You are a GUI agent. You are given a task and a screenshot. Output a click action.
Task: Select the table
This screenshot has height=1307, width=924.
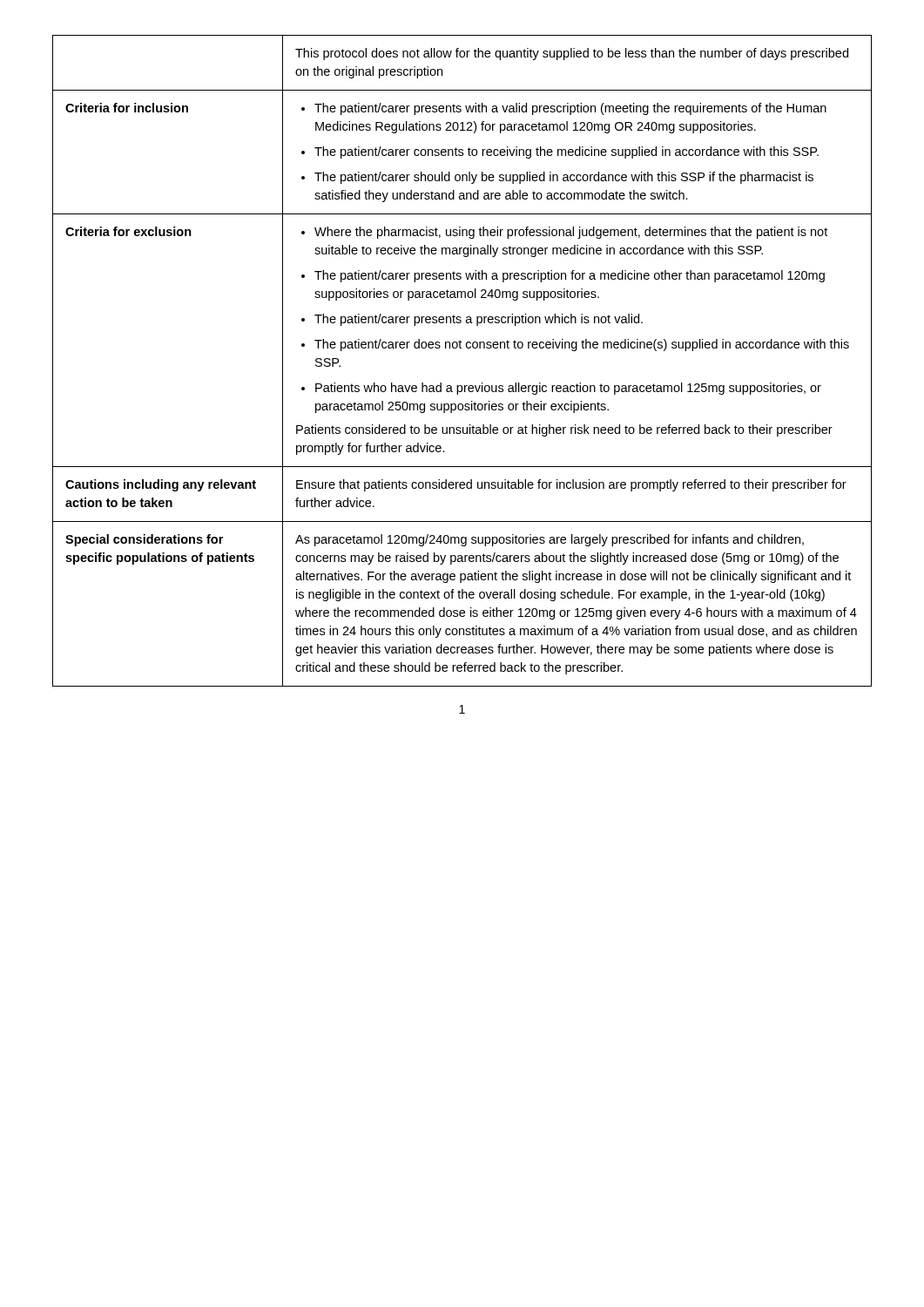click(x=462, y=361)
